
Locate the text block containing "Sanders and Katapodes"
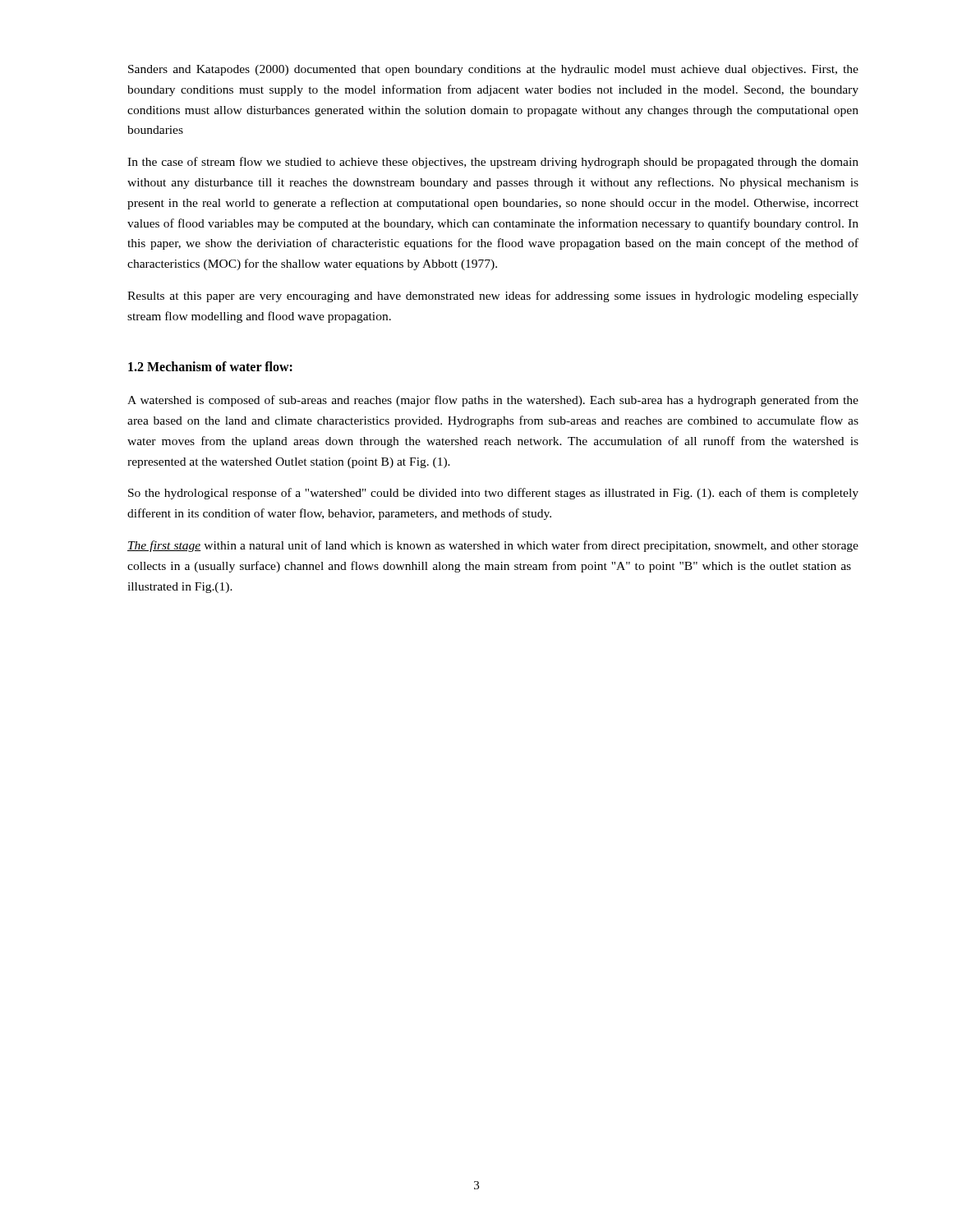click(x=493, y=100)
